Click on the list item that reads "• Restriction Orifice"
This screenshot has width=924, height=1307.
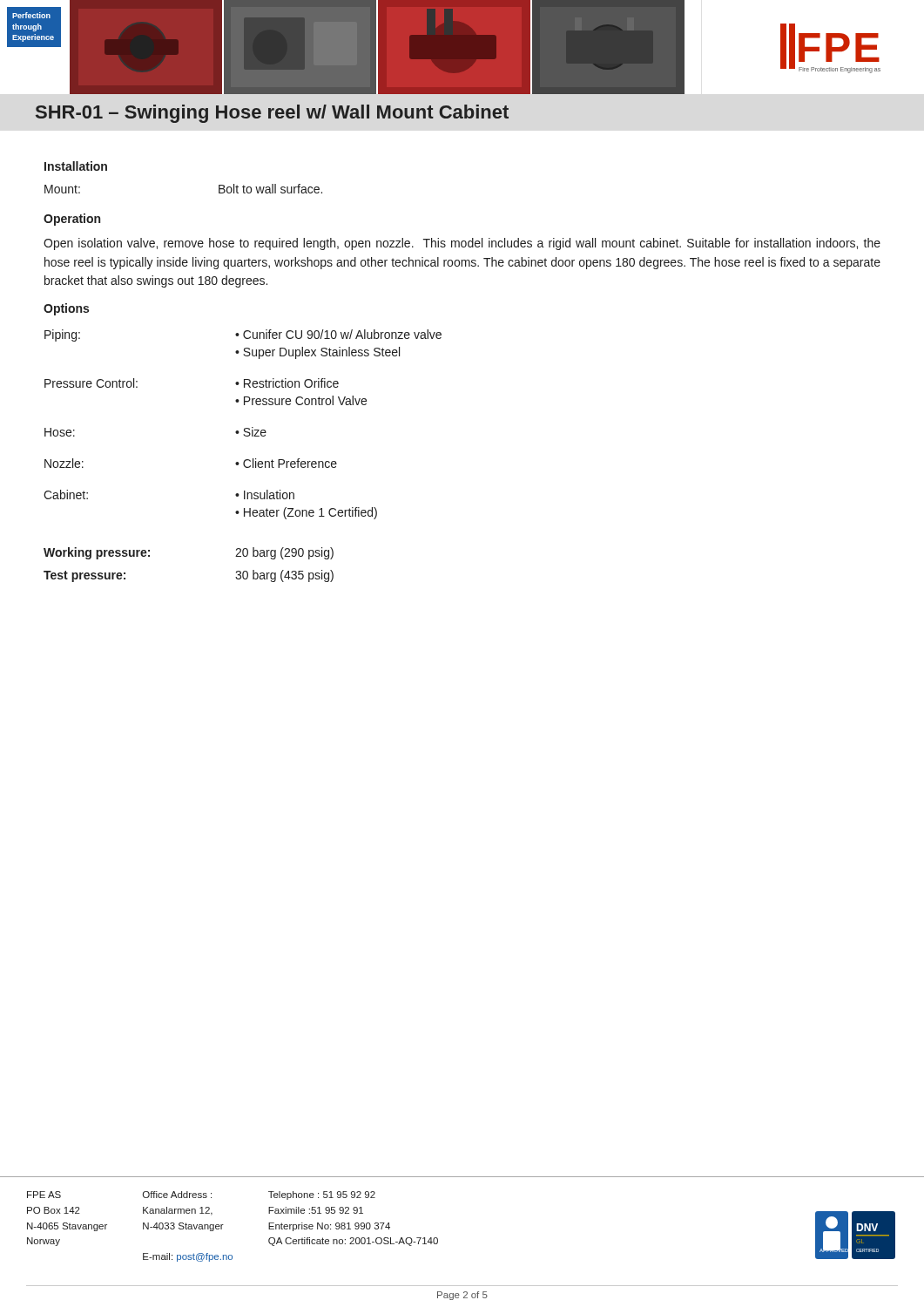click(287, 383)
